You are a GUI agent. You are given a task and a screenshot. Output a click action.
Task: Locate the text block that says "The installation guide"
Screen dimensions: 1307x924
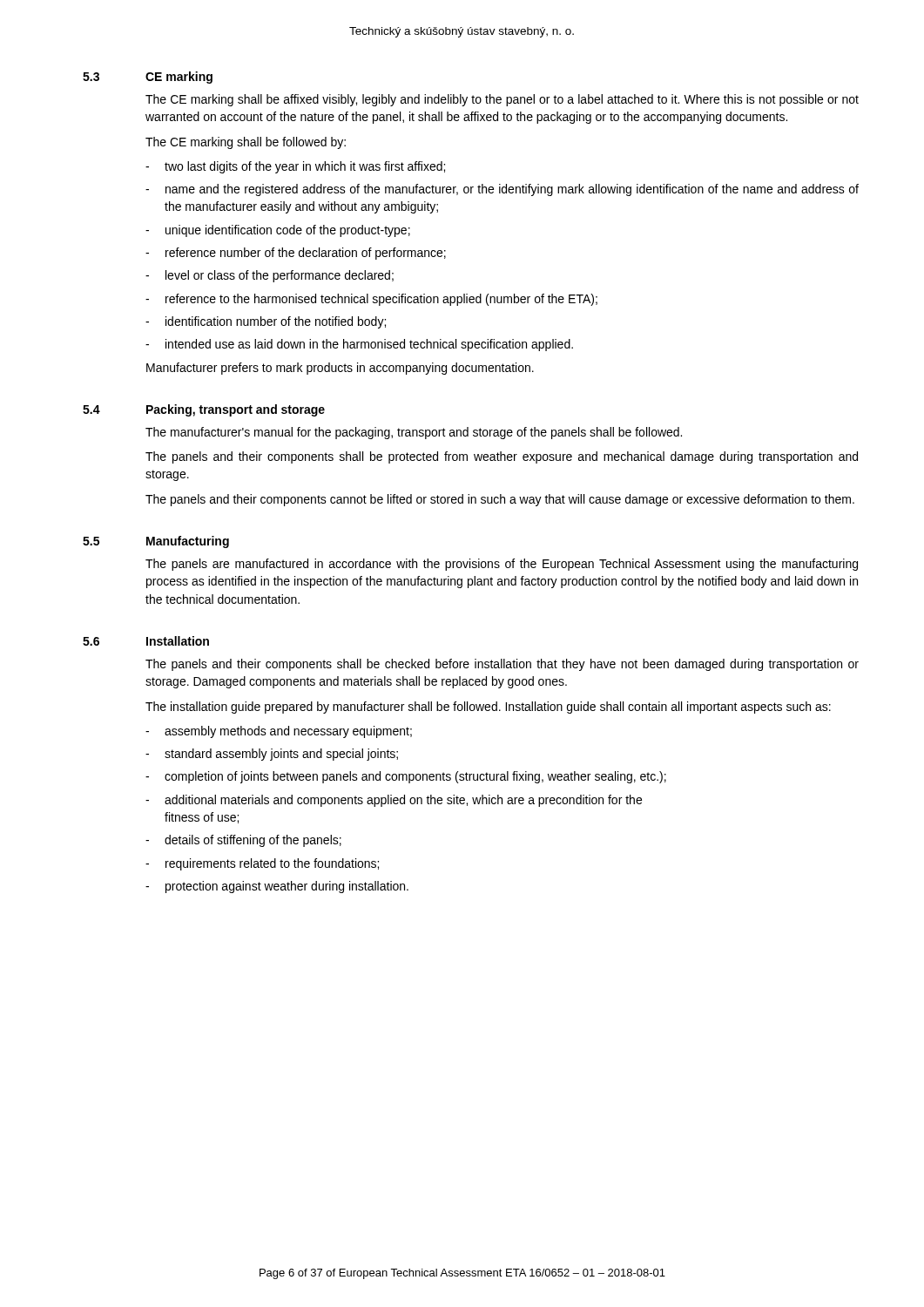click(x=488, y=706)
